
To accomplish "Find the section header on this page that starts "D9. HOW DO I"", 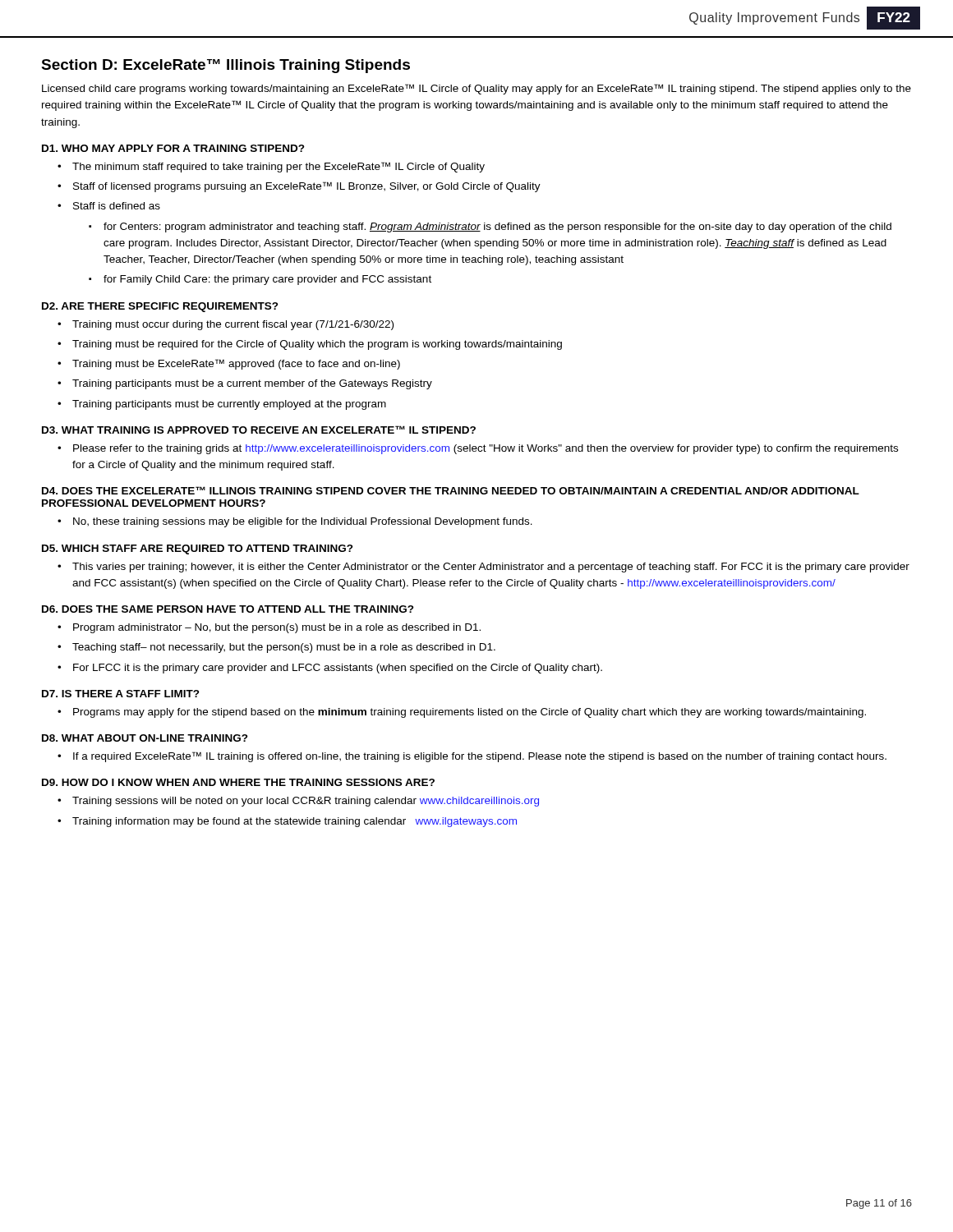I will pyautogui.click(x=238, y=783).
